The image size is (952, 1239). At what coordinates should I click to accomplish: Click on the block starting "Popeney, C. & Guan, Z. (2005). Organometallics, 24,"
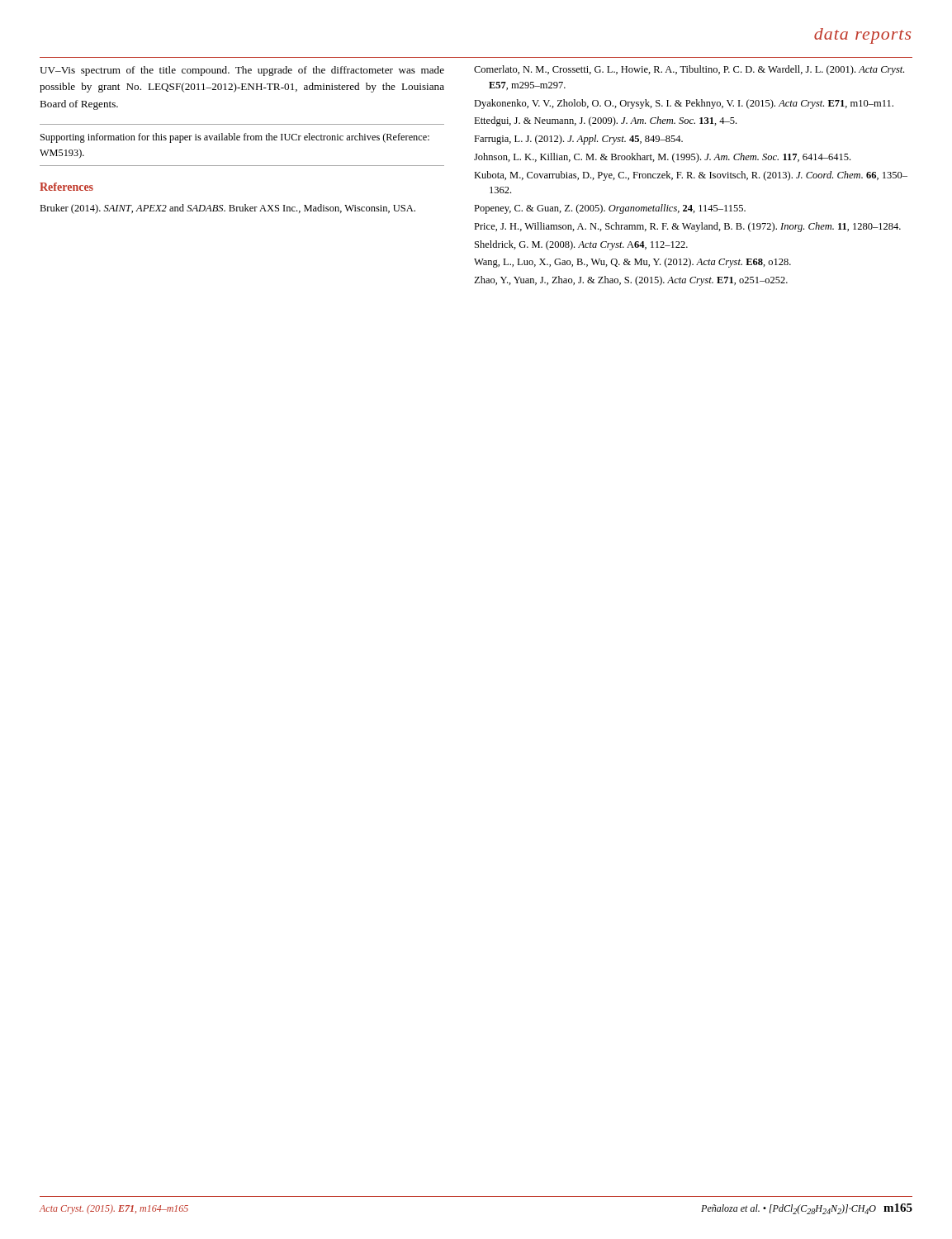pyautogui.click(x=610, y=208)
